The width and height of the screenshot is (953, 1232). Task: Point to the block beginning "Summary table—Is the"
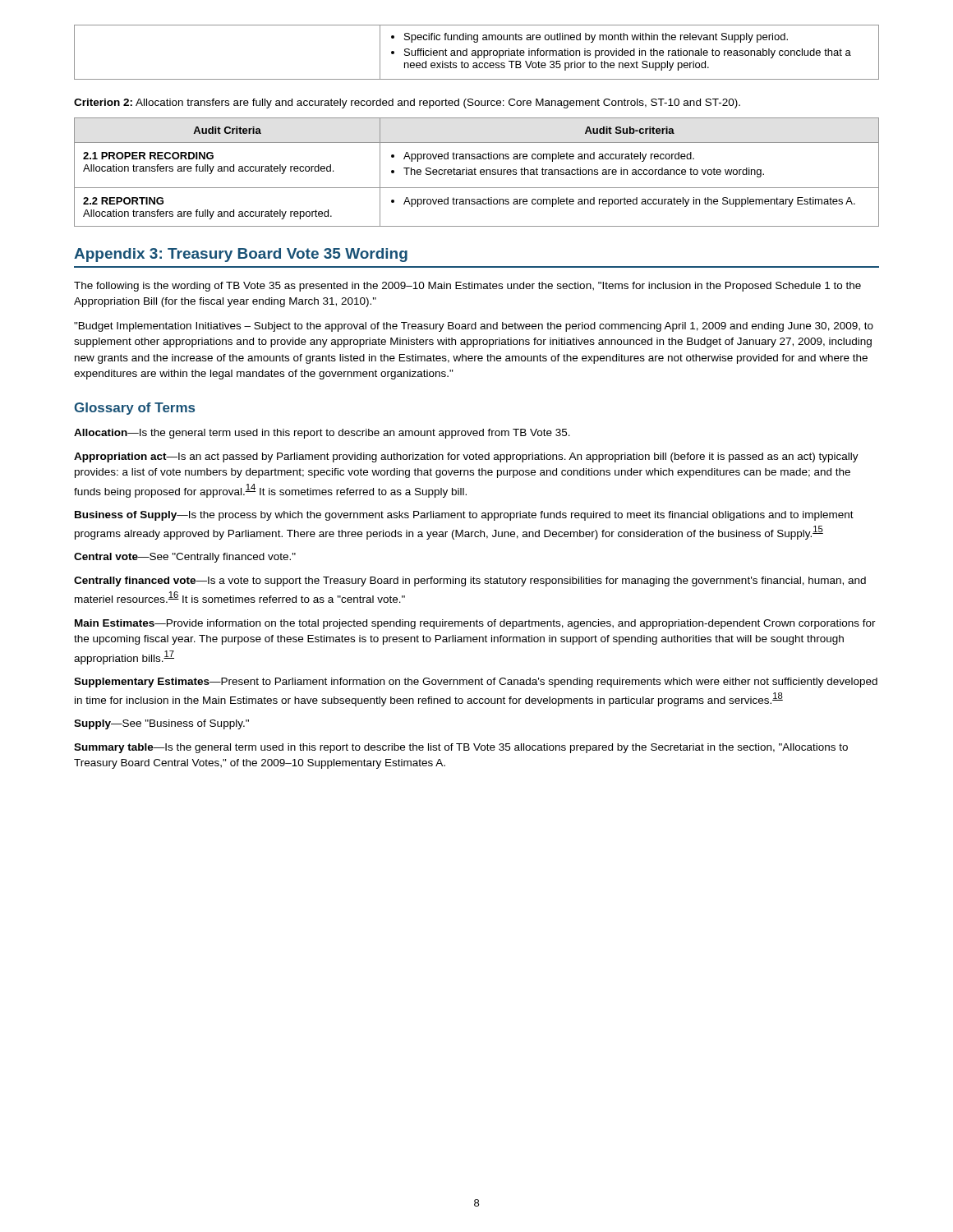[461, 755]
